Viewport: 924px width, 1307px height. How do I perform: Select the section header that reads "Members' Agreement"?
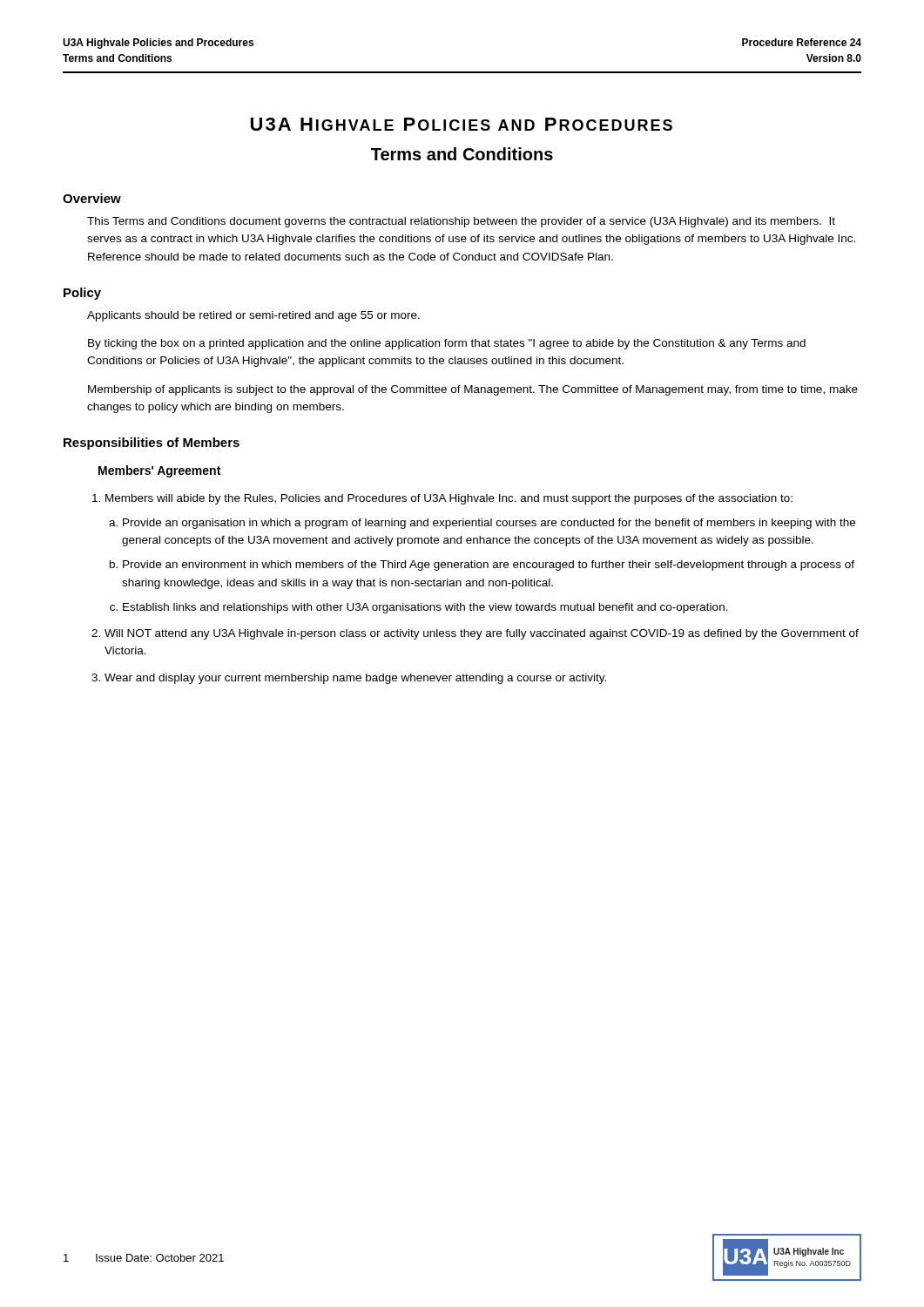click(x=159, y=471)
